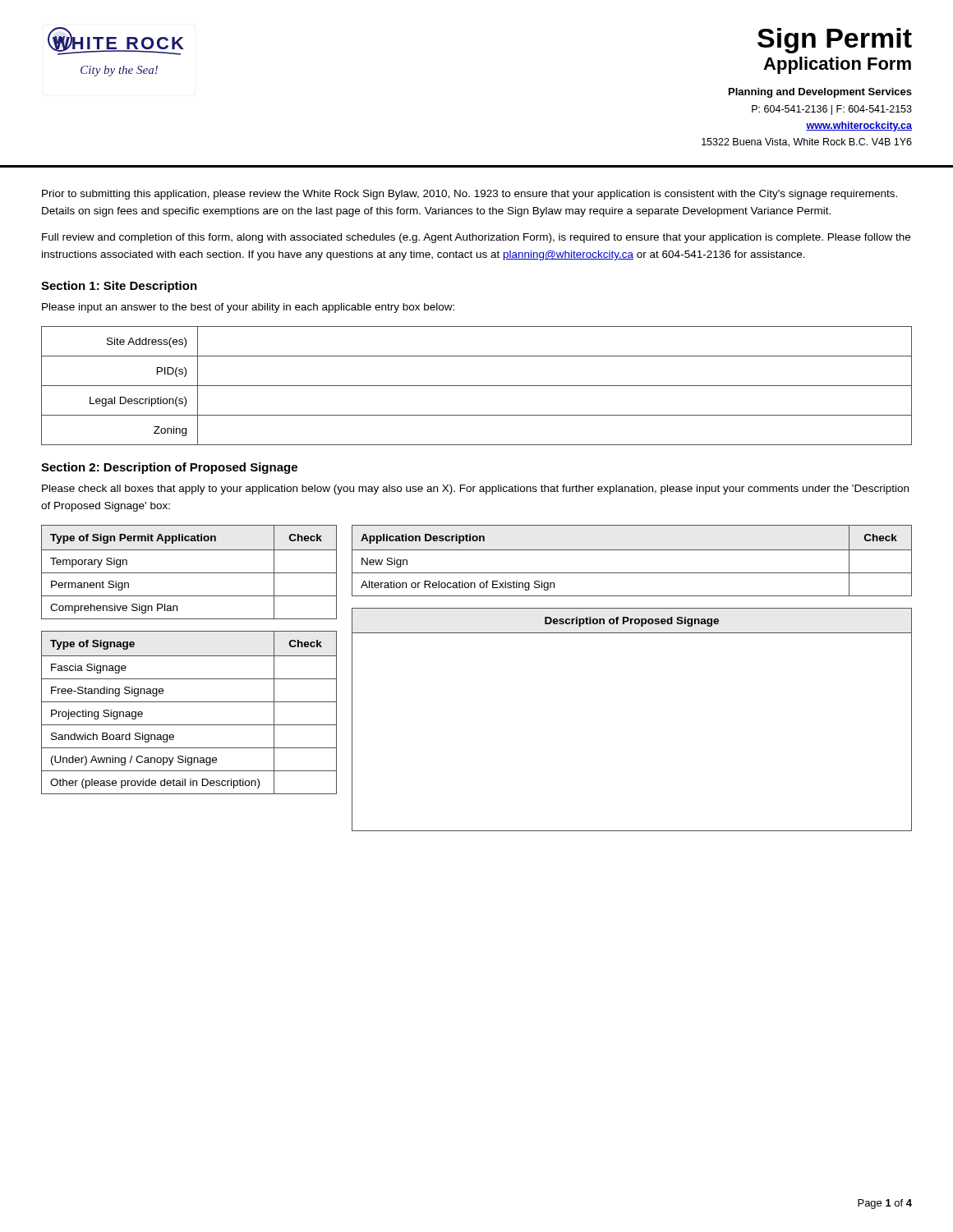Point to the text starting "Please input an answer to the best of"

click(x=248, y=307)
